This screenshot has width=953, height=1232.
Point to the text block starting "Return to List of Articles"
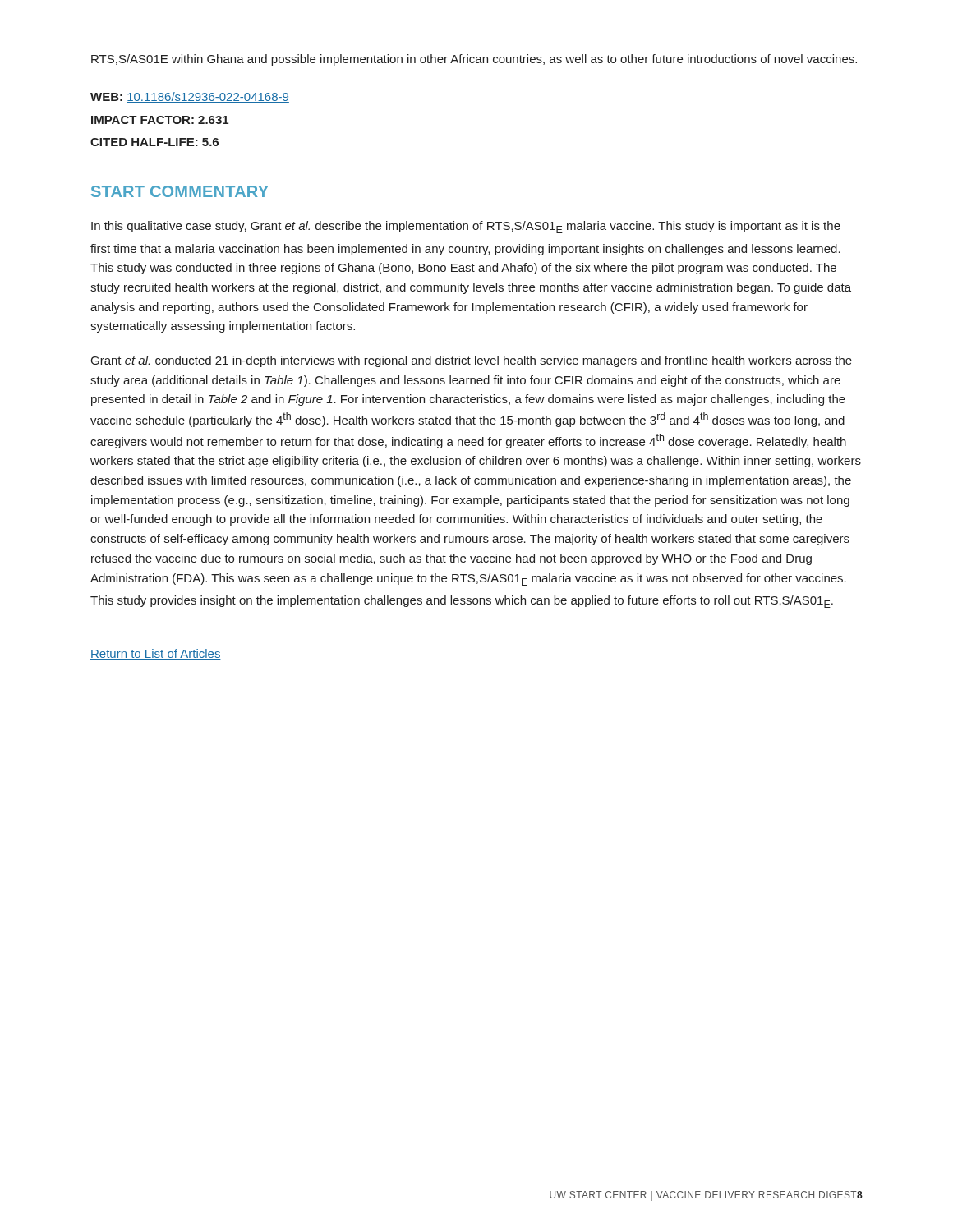tap(155, 653)
